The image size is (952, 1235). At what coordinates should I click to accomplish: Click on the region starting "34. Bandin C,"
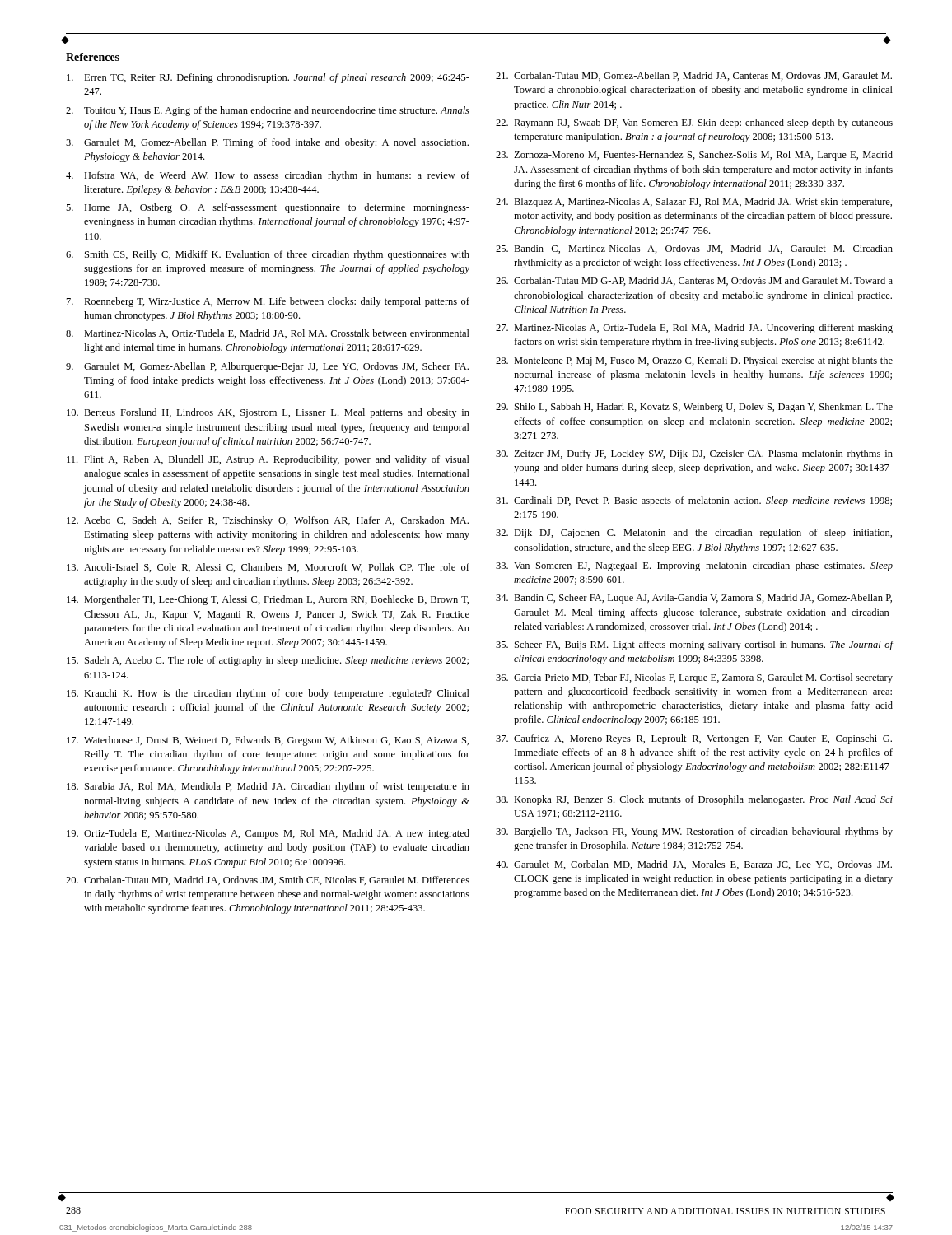click(694, 612)
